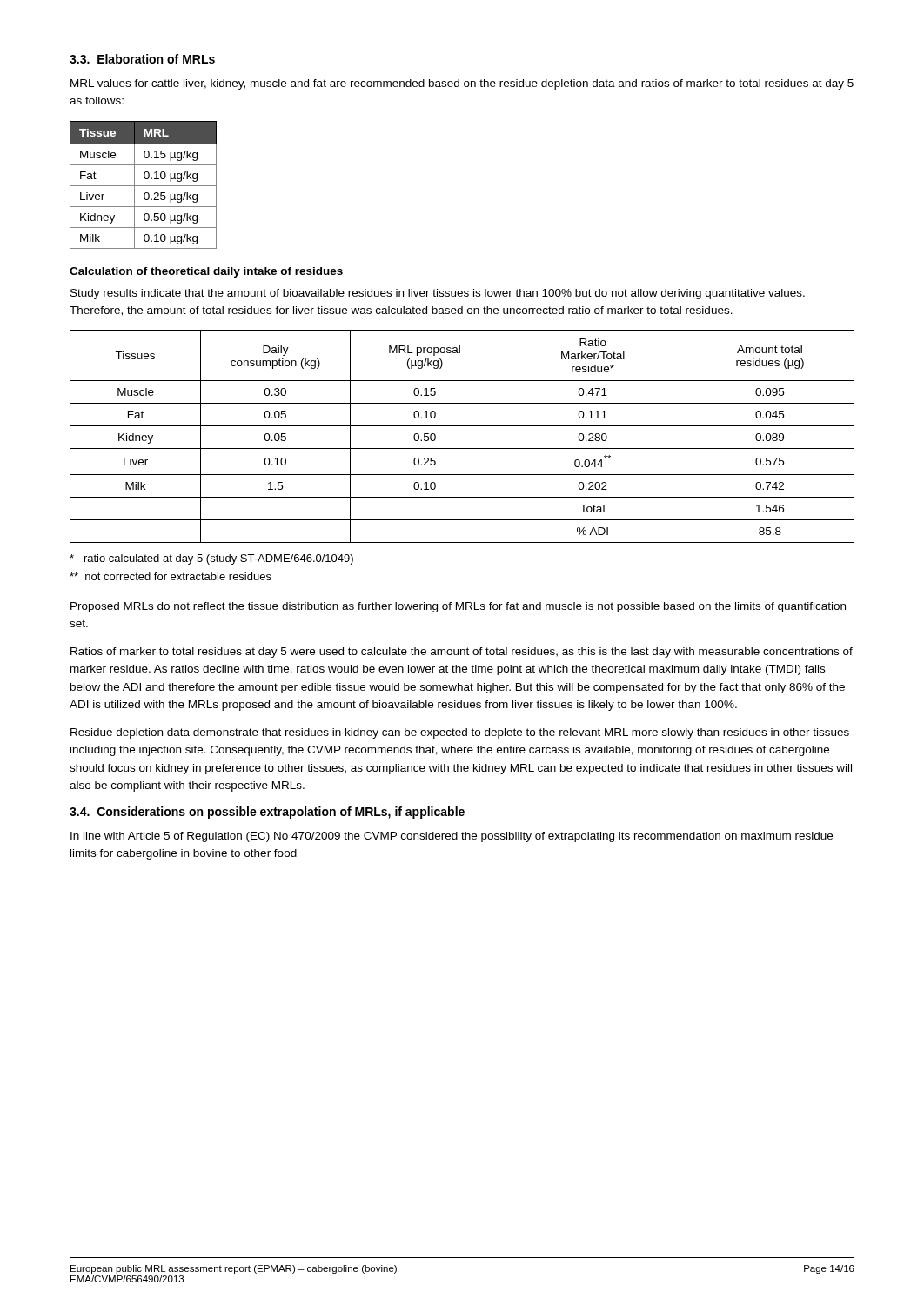The width and height of the screenshot is (924, 1305).
Task: Find the text block starting "3.4. Considerations on"
Action: [267, 812]
